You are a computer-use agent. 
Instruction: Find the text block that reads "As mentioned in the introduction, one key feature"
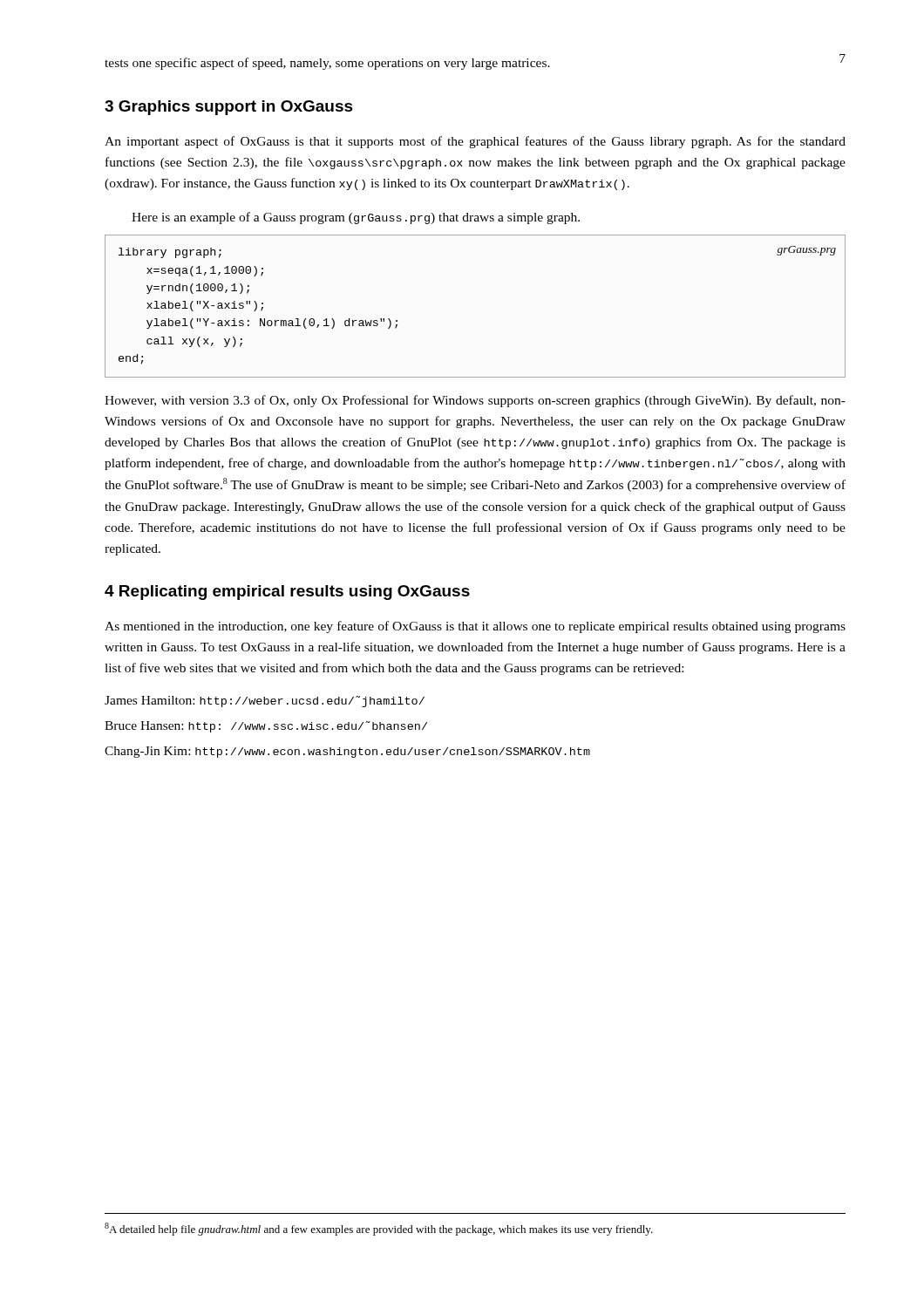click(x=475, y=647)
